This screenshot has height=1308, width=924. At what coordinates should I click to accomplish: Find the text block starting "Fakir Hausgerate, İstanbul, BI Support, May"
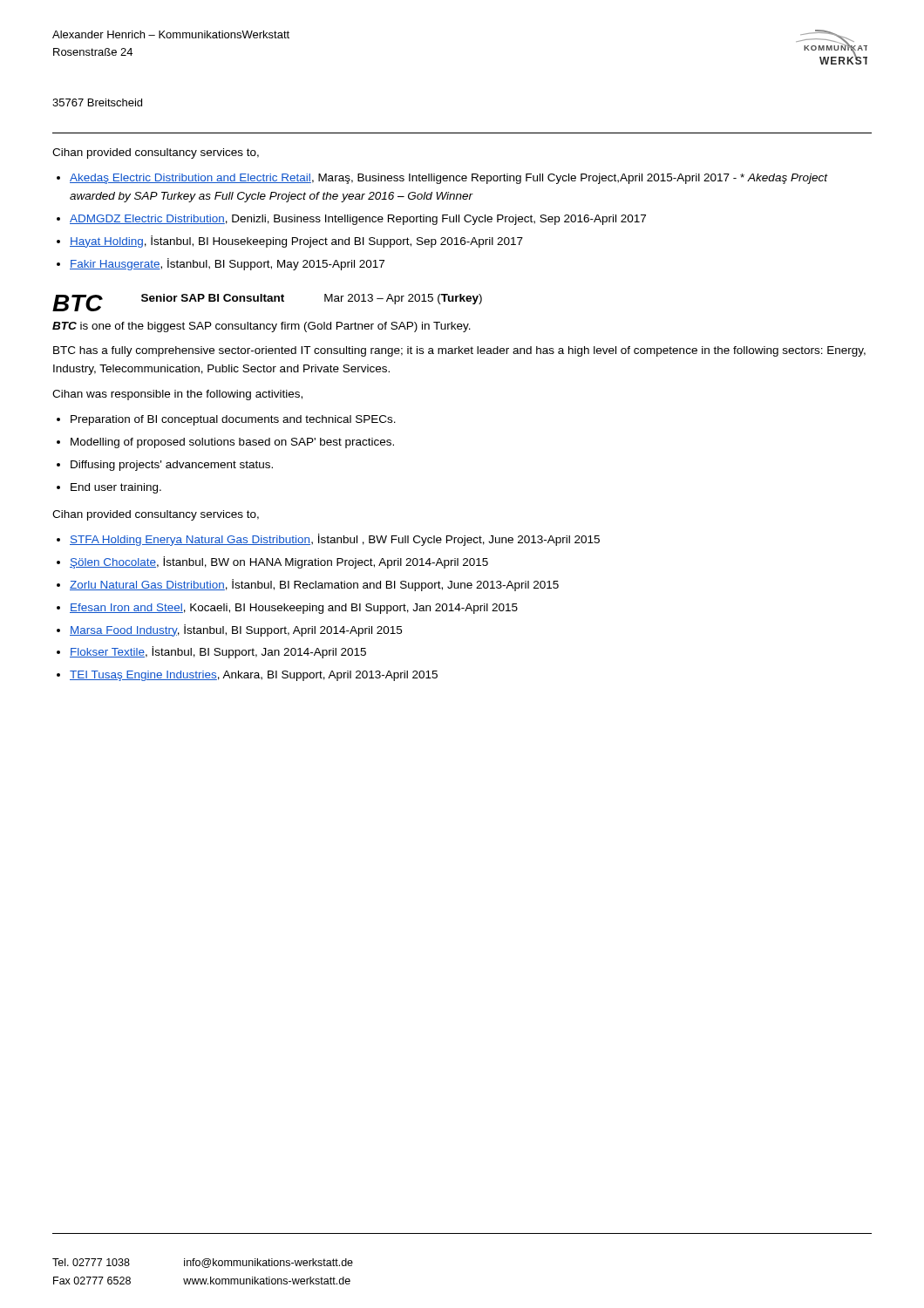227,263
